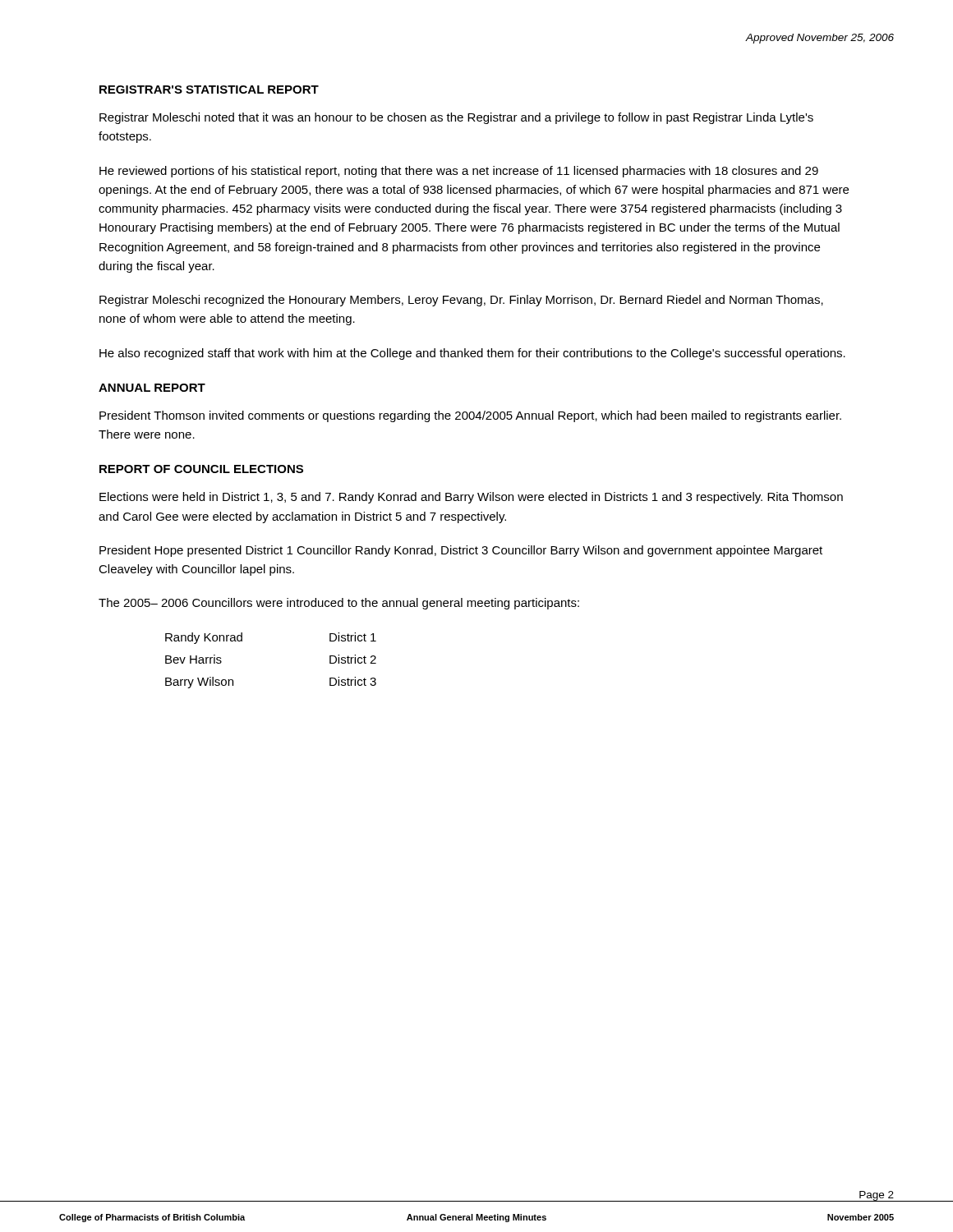Point to the region starting "Elections were held"
Screen dimensions: 1232x953
pyautogui.click(x=471, y=506)
